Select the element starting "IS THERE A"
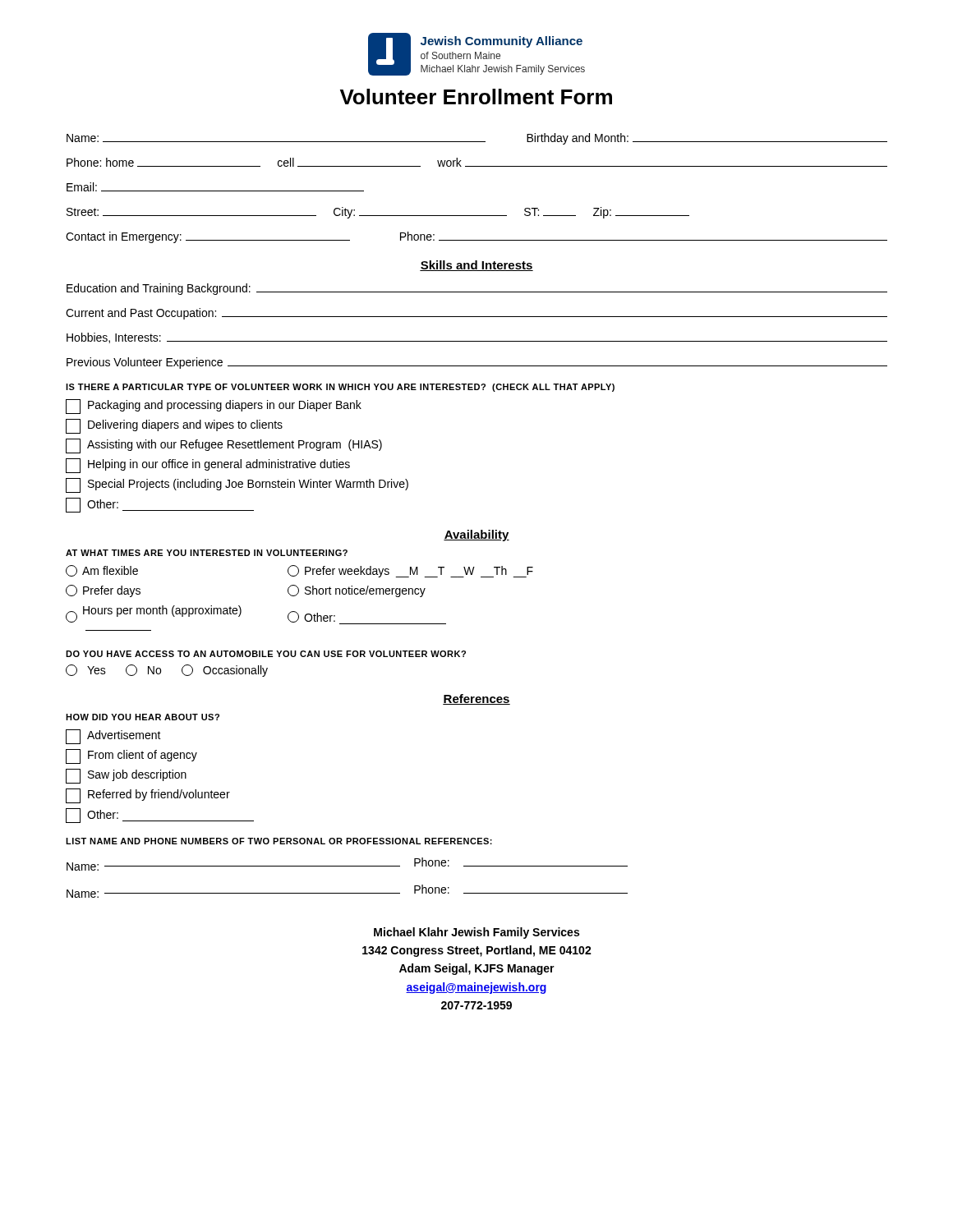953x1232 pixels. point(341,387)
